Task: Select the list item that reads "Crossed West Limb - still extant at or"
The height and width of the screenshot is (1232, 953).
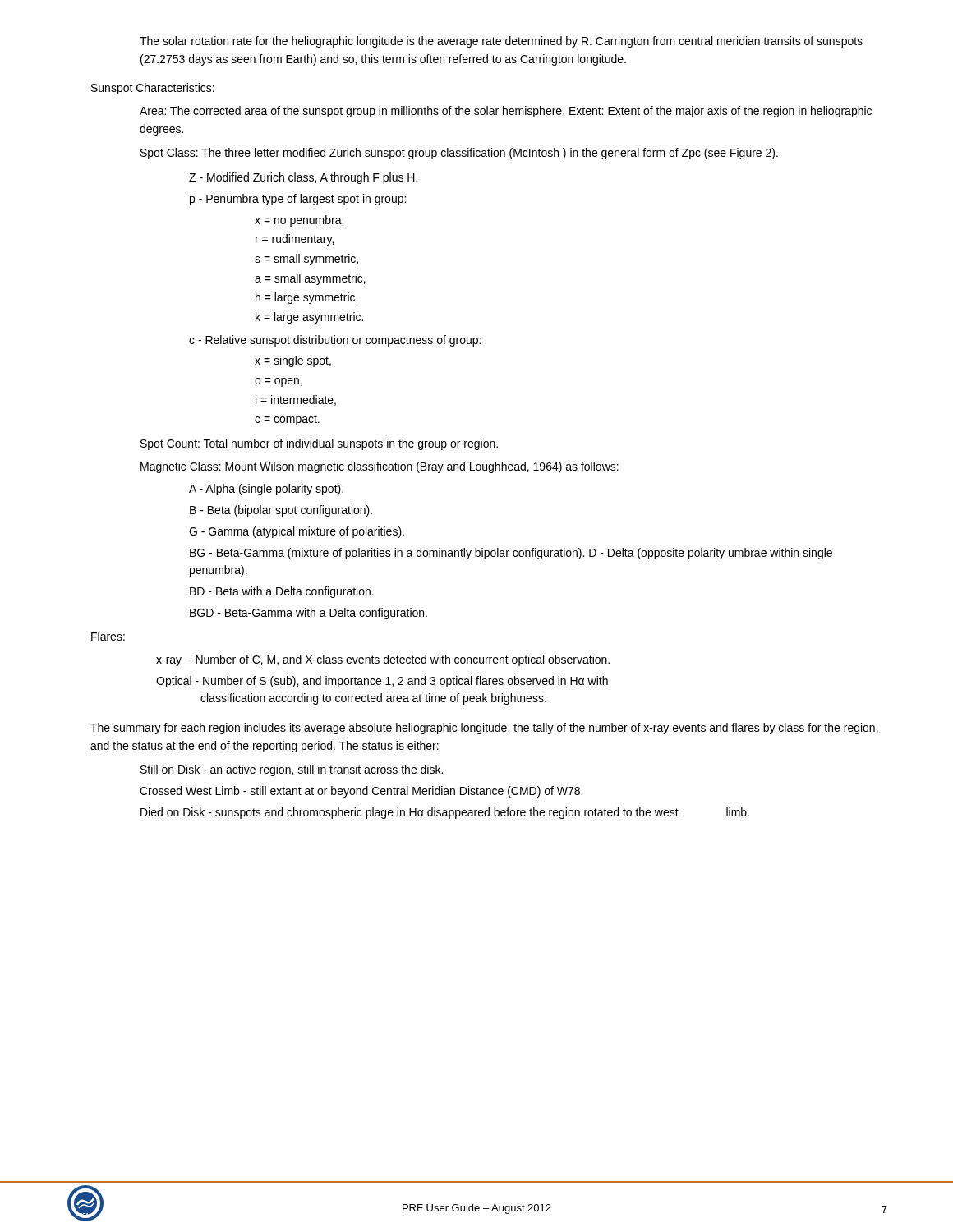Action: tap(362, 791)
